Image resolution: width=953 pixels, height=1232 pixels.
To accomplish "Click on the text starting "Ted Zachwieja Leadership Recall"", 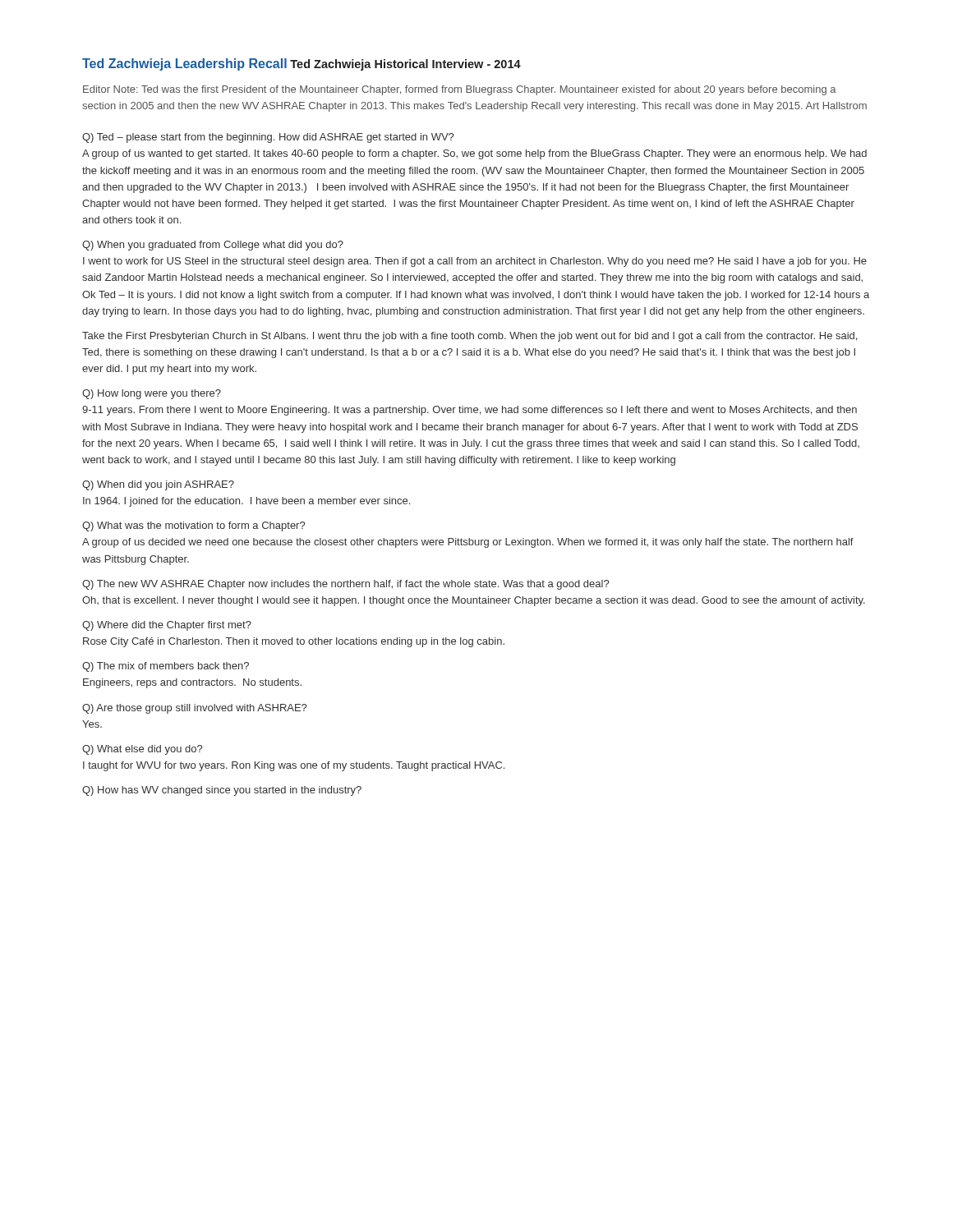I will coord(185,64).
